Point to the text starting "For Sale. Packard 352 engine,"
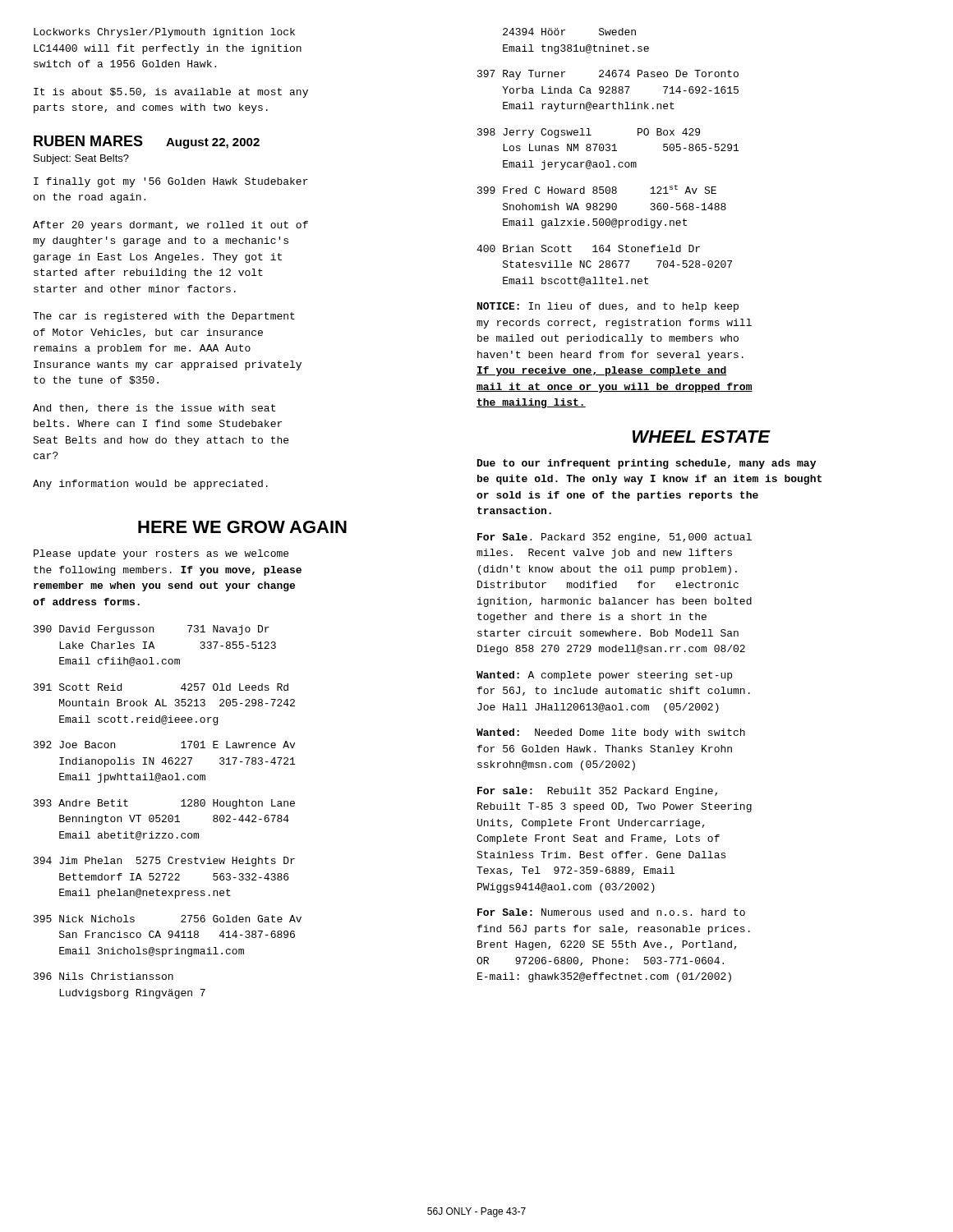 (x=614, y=593)
